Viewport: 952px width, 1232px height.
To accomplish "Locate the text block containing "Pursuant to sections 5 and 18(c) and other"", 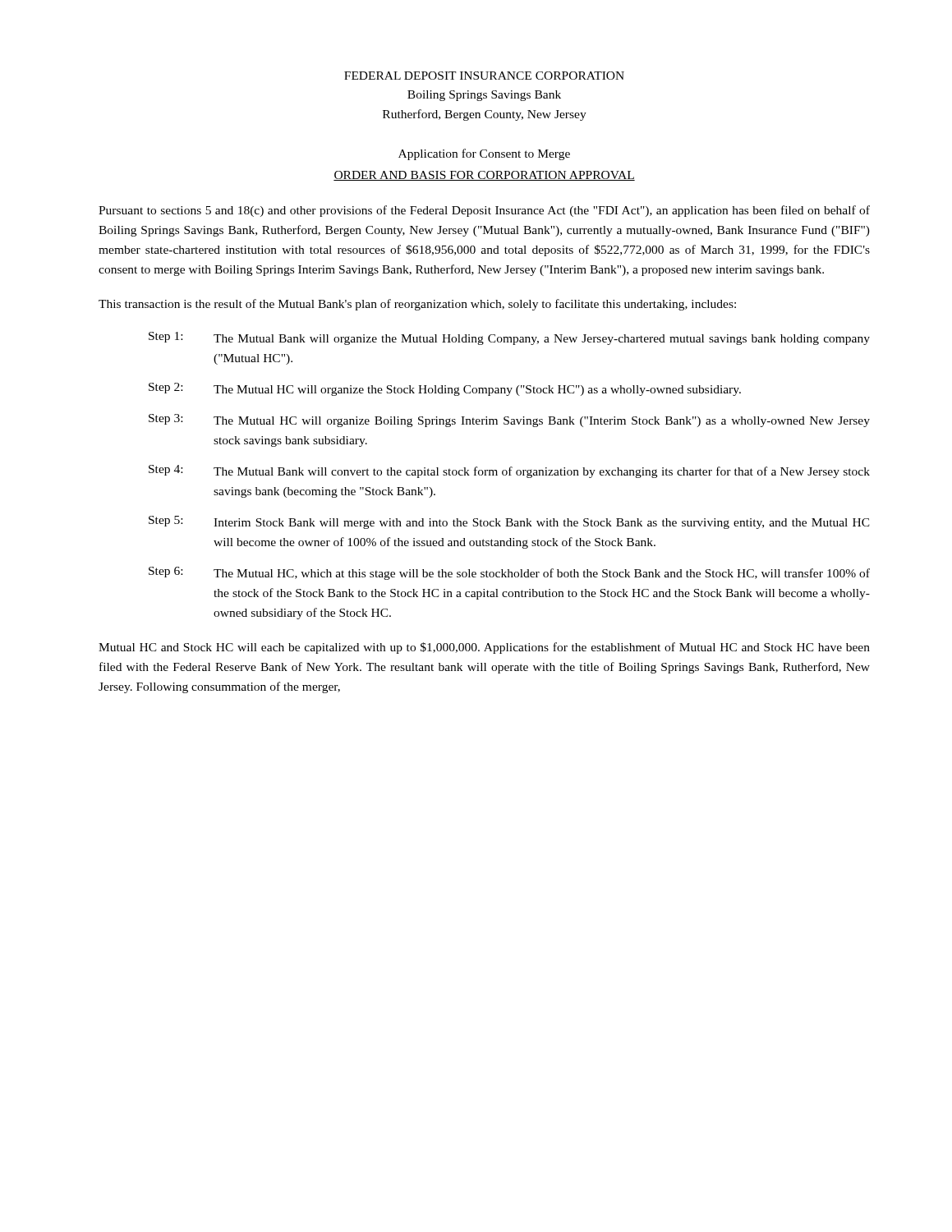I will [484, 239].
